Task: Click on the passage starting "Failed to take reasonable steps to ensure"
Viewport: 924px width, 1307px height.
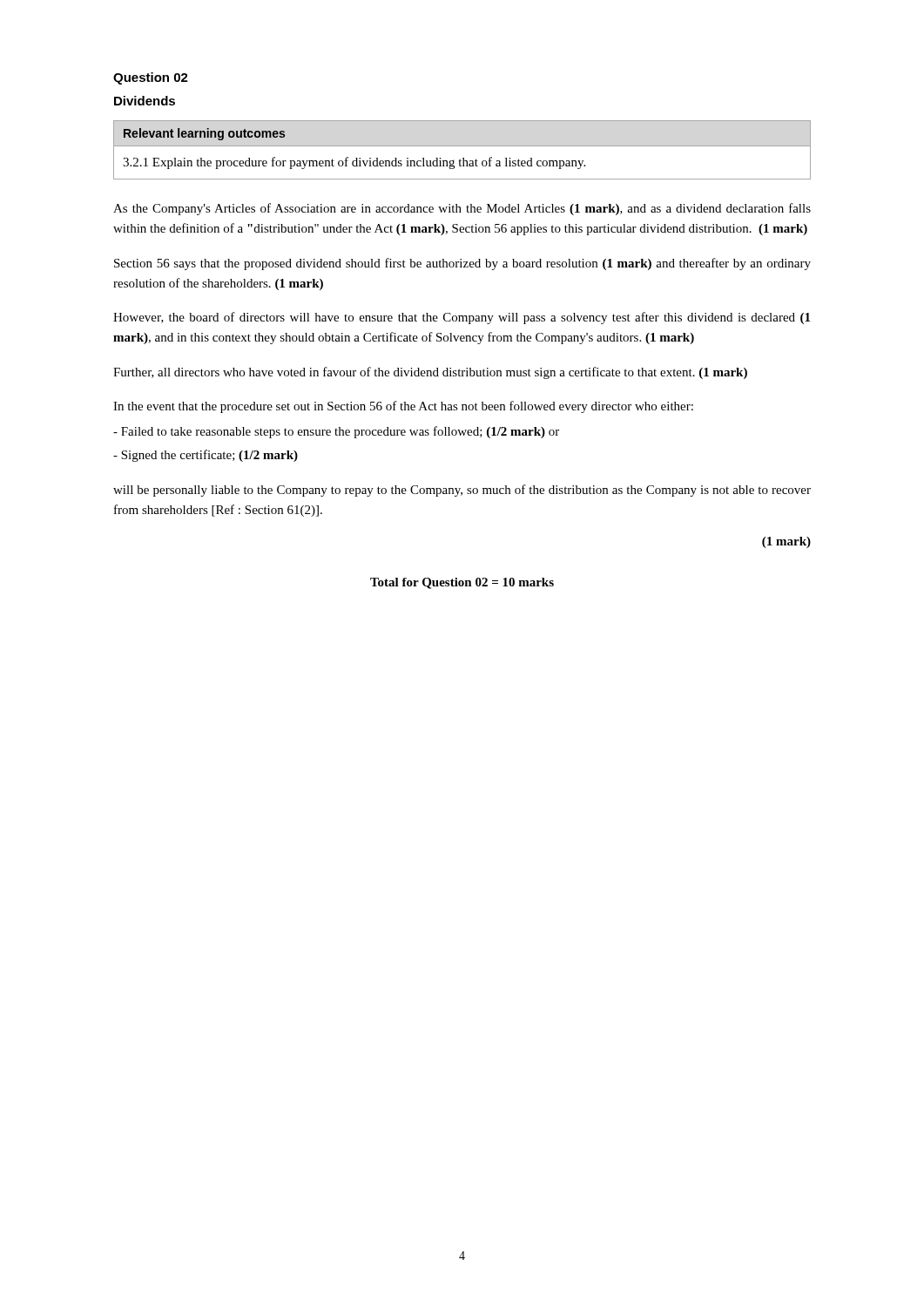Action: [336, 431]
